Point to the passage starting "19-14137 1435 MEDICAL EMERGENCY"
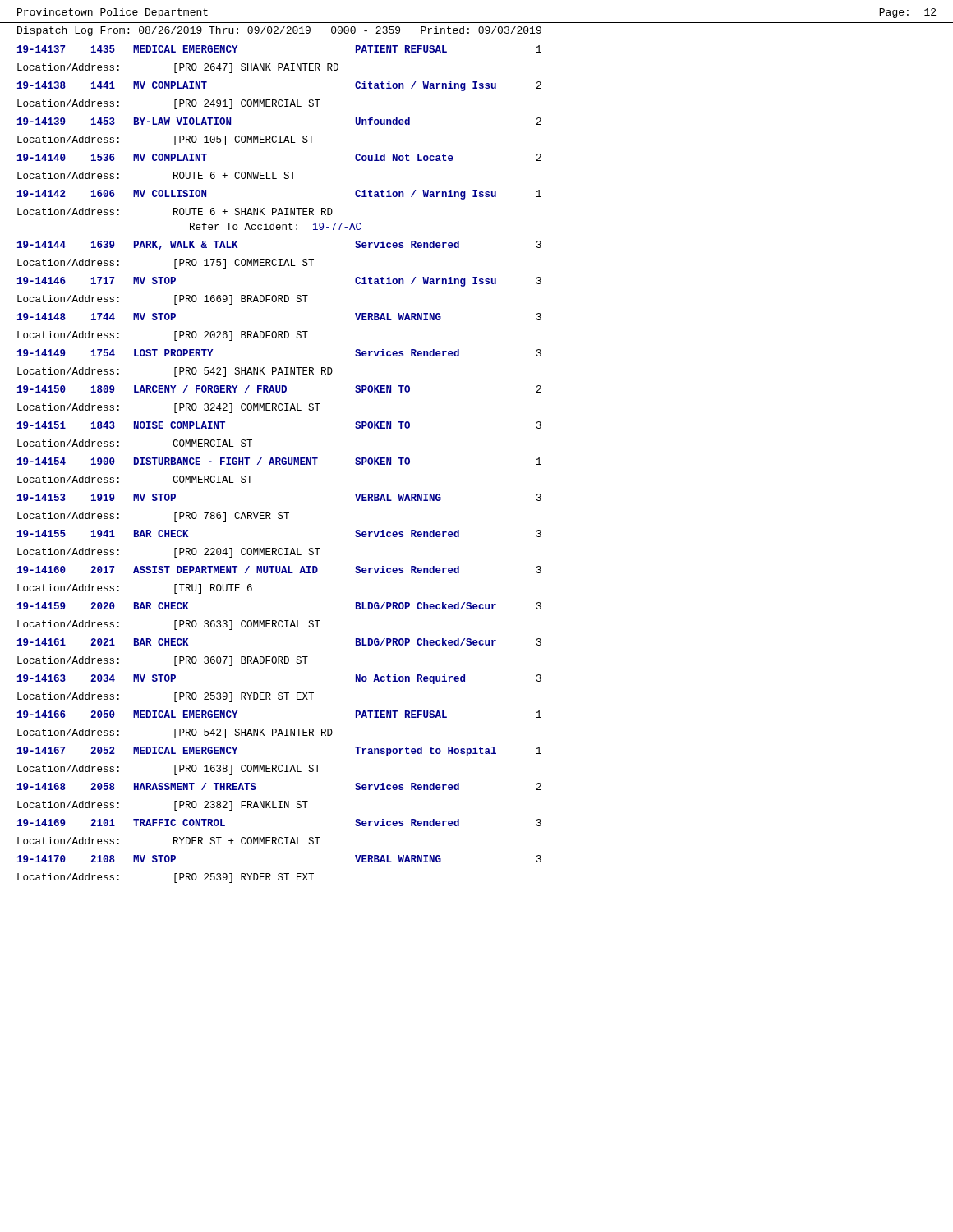This screenshot has width=953, height=1232. (x=41, y=50)
